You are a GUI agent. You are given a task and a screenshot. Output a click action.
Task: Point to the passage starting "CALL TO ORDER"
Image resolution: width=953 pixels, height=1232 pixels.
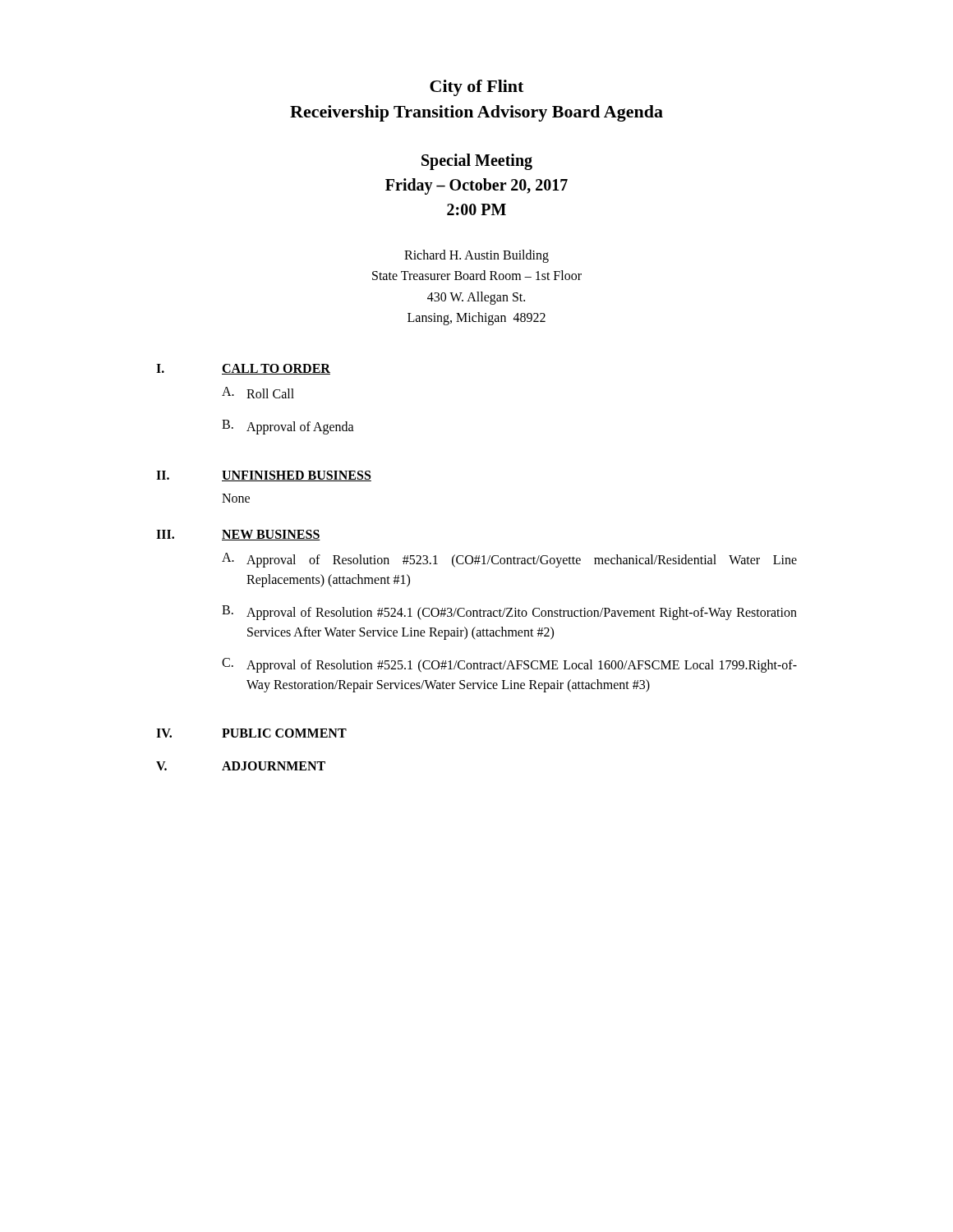(x=276, y=369)
